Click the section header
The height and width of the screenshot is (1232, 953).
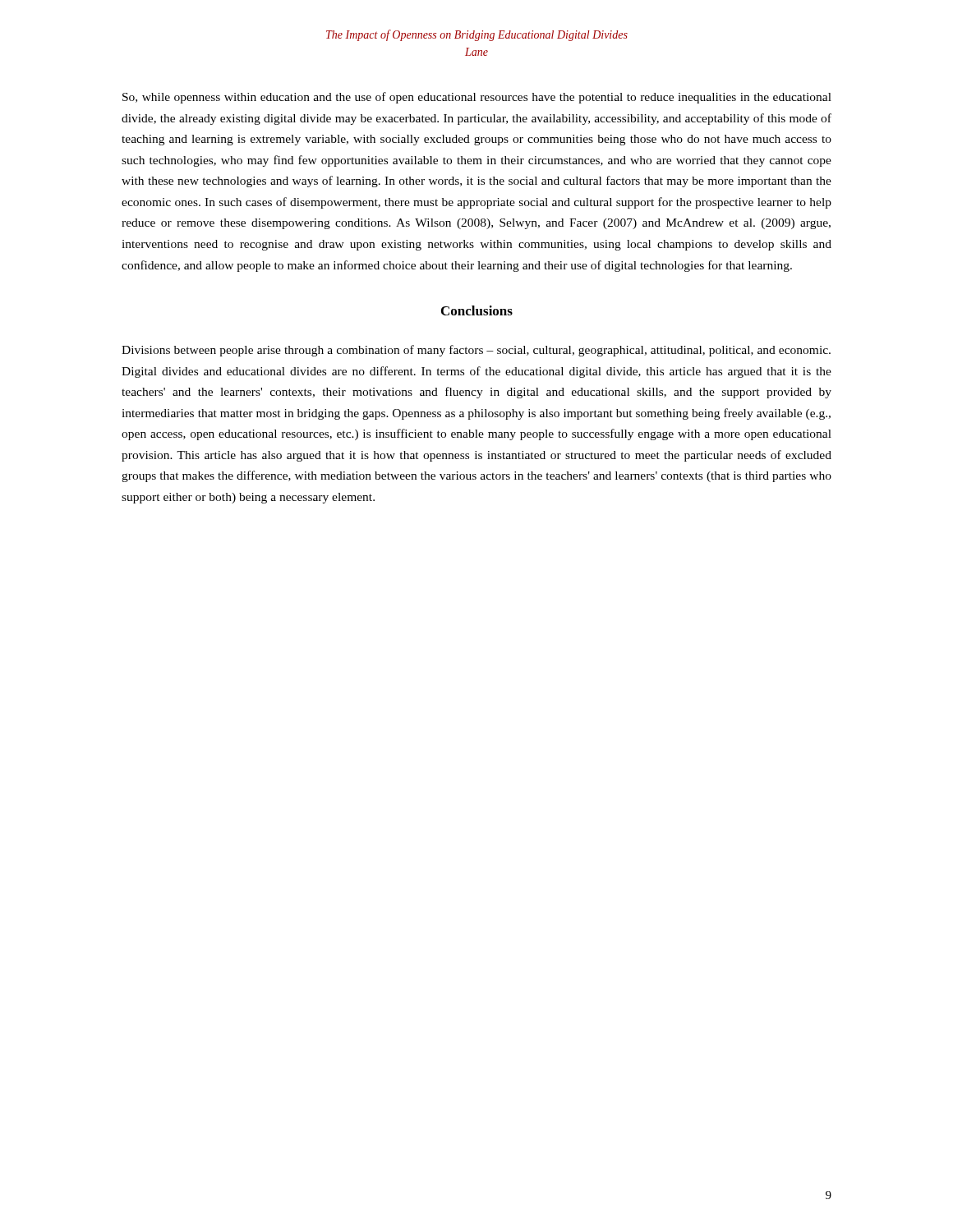[476, 311]
